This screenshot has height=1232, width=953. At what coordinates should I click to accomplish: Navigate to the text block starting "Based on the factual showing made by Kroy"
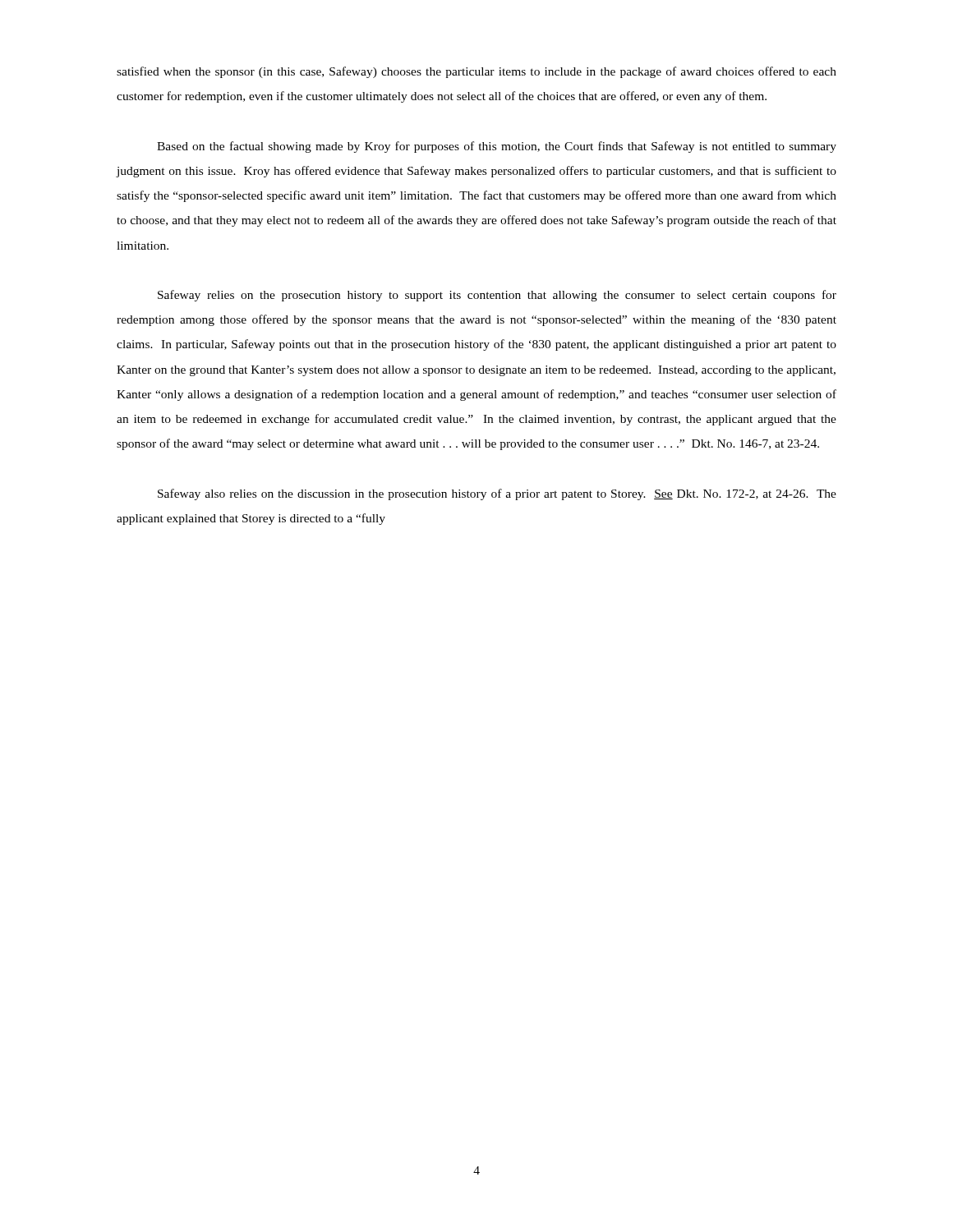coord(476,196)
